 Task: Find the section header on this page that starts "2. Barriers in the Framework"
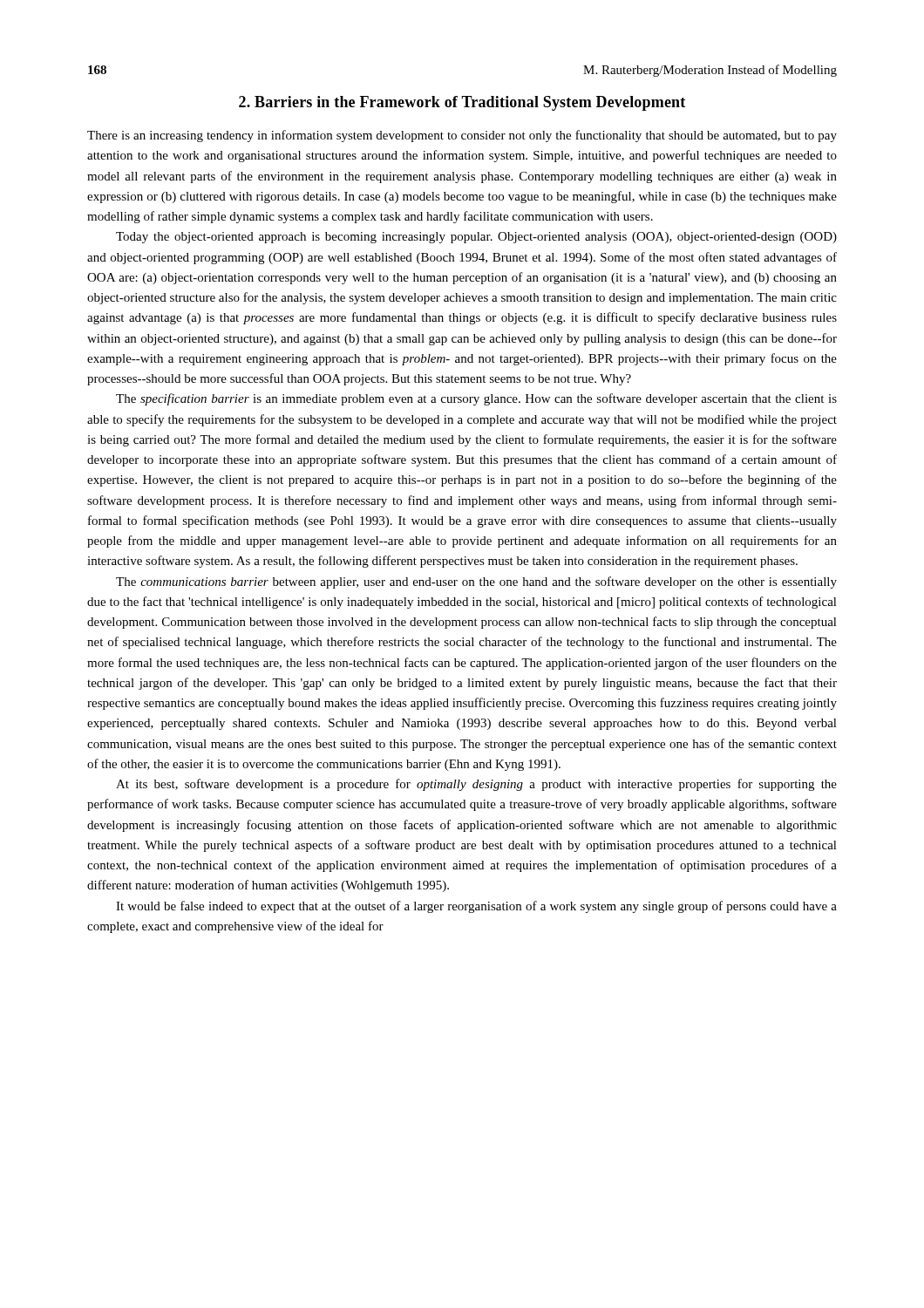[462, 102]
